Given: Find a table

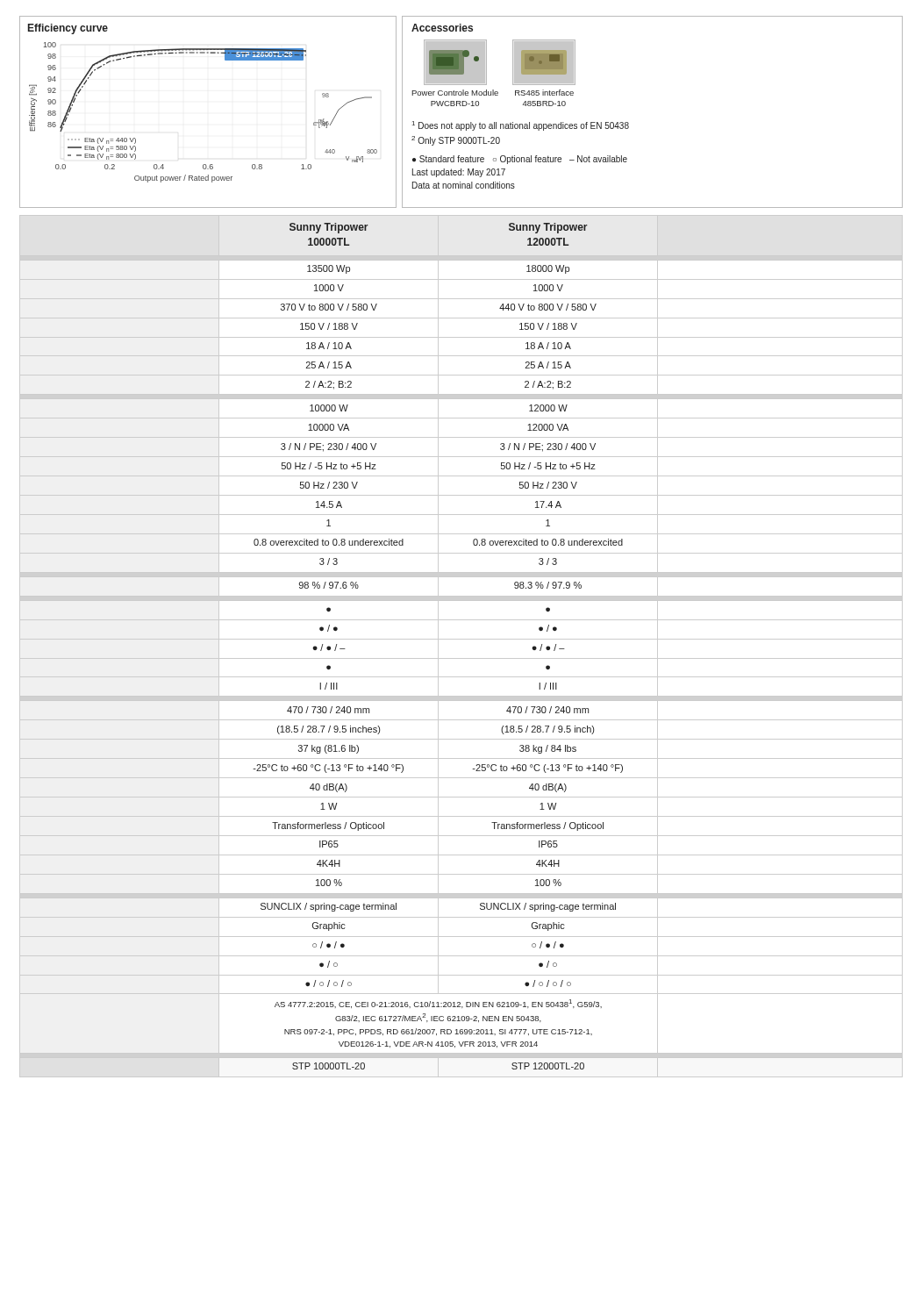Looking at the screenshot, I should click(x=461, y=646).
